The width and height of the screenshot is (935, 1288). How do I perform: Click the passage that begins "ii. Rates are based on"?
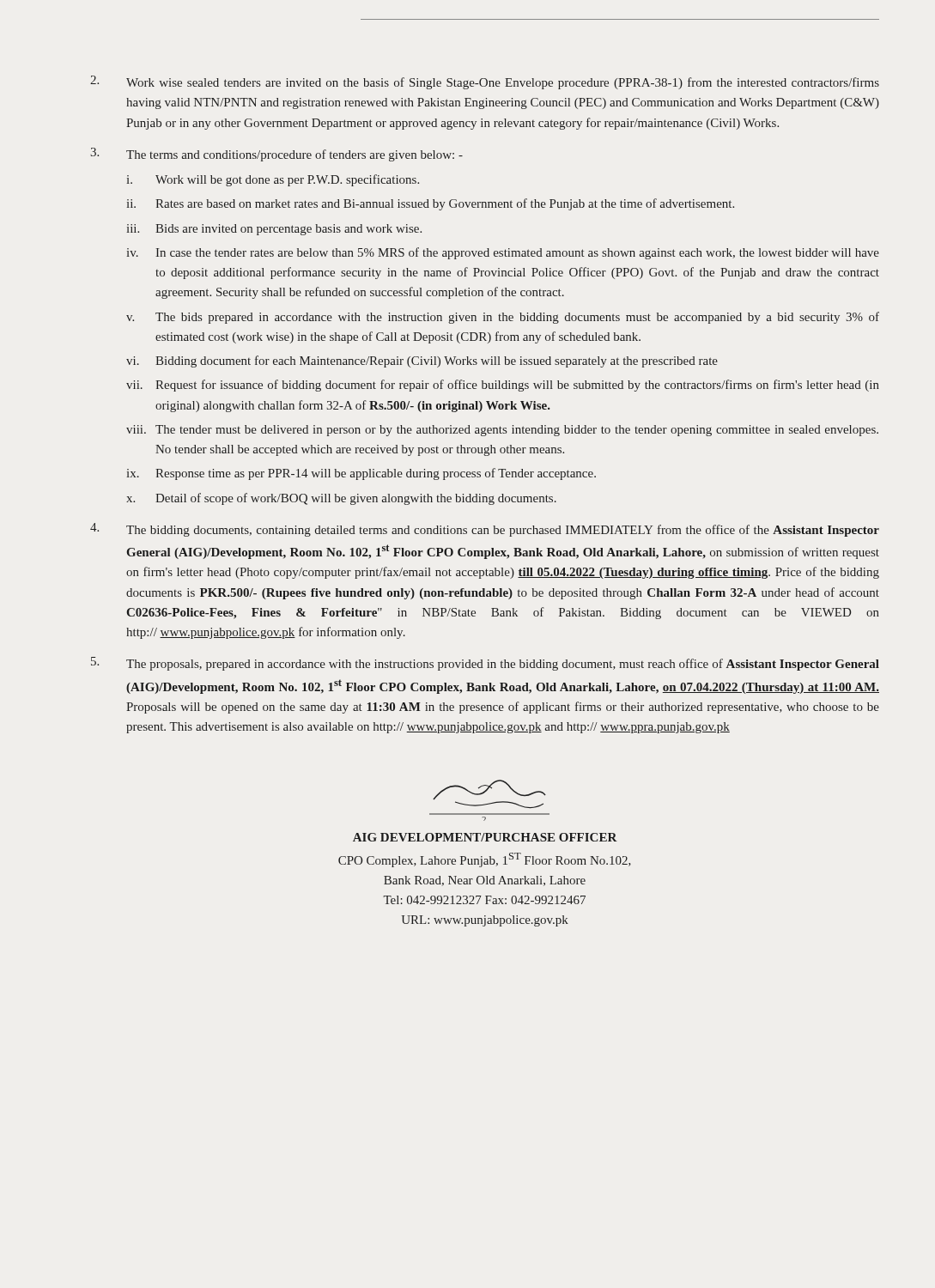pos(503,204)
